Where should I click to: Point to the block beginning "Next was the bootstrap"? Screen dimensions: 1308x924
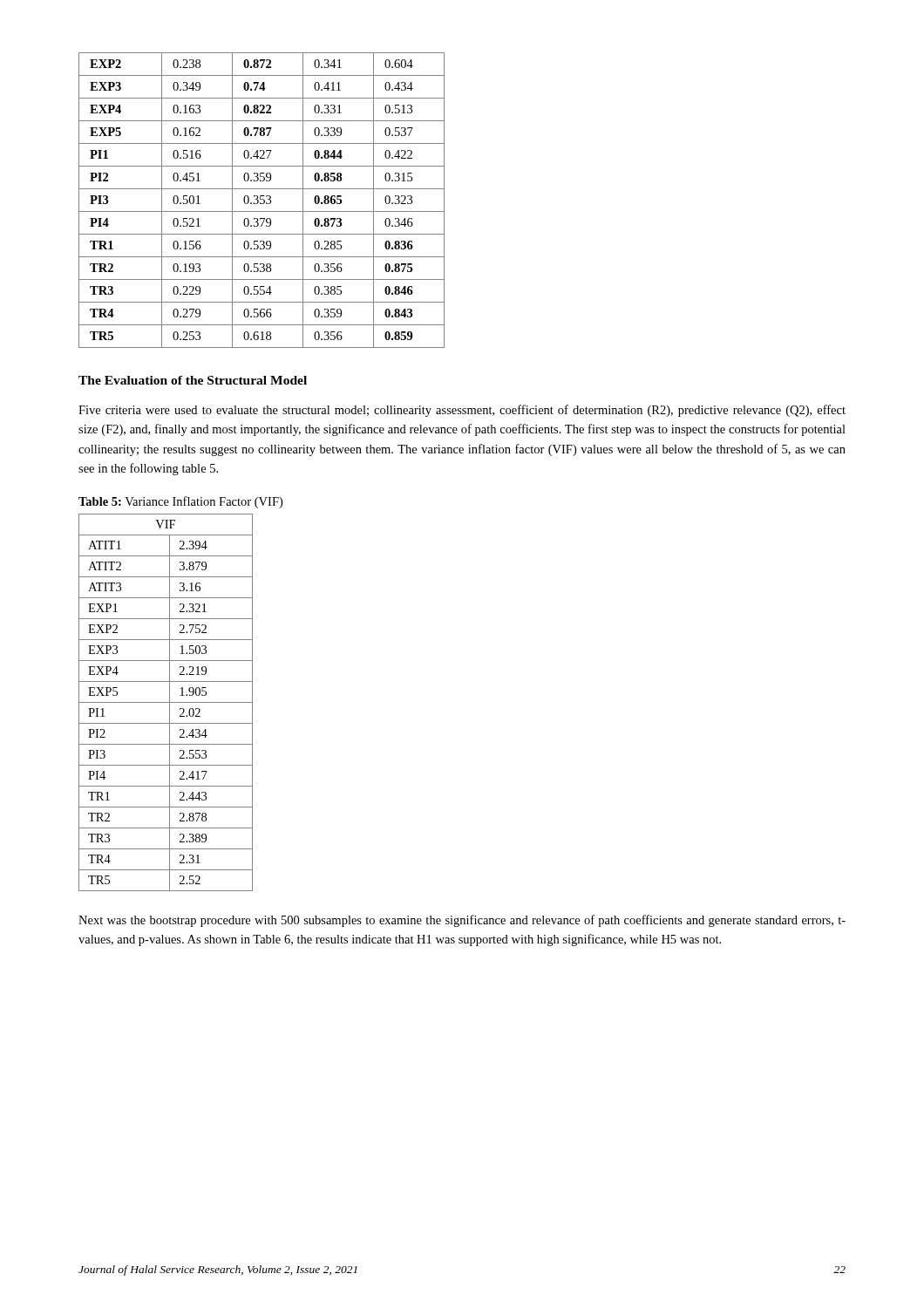click(x=462, y=930)
